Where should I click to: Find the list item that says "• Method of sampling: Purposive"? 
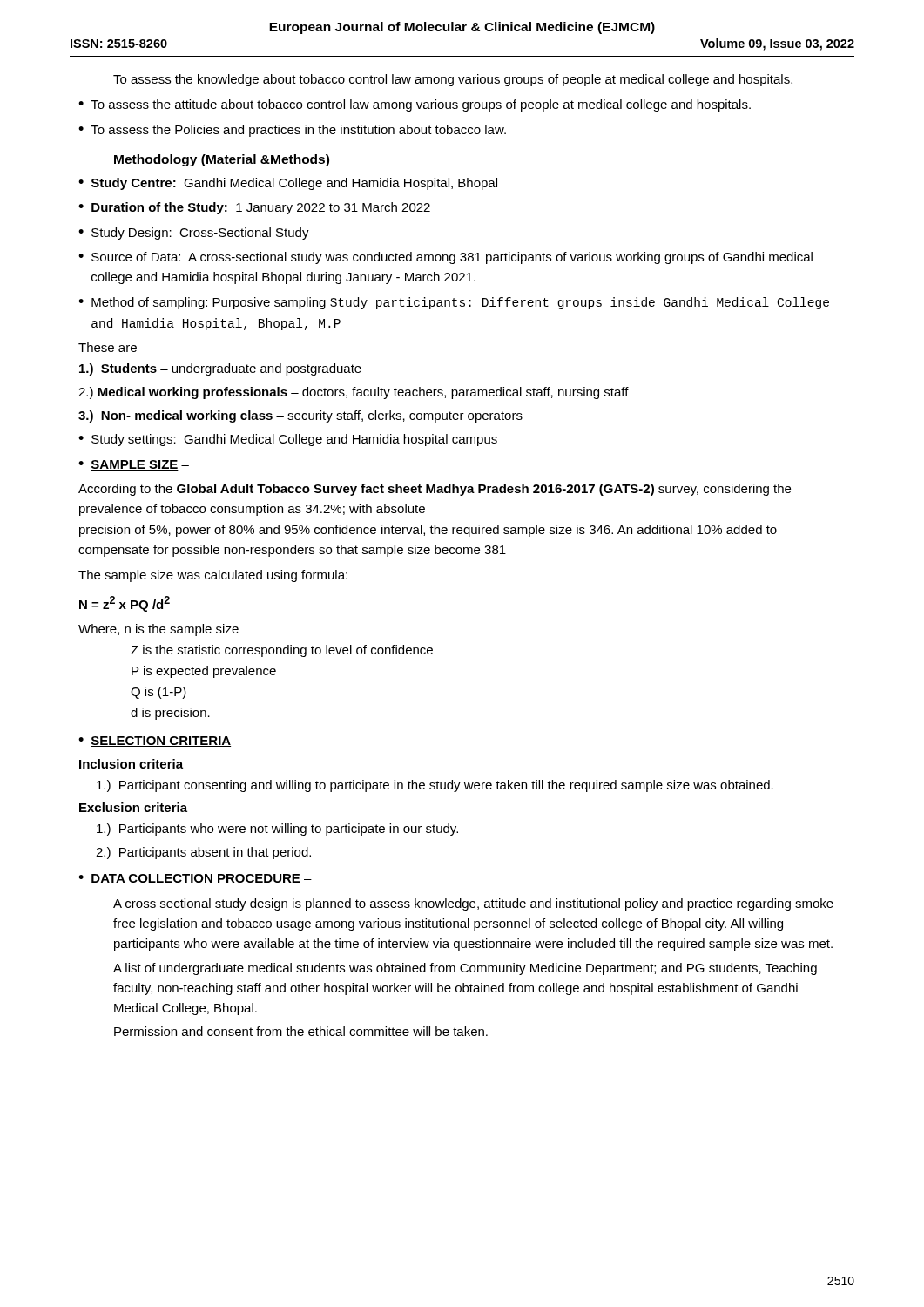[462, 313]
